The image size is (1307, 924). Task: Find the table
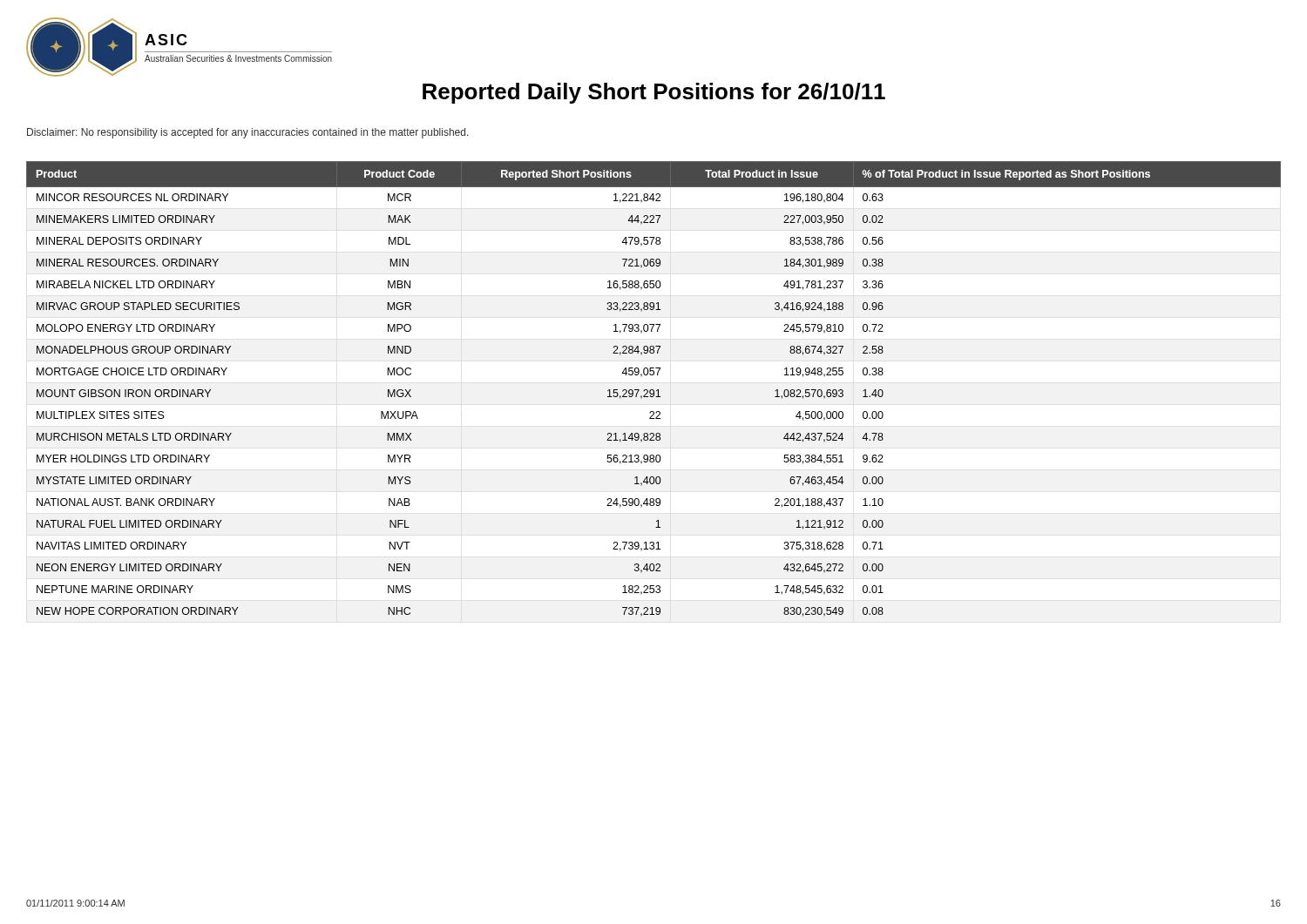point(654,392)
